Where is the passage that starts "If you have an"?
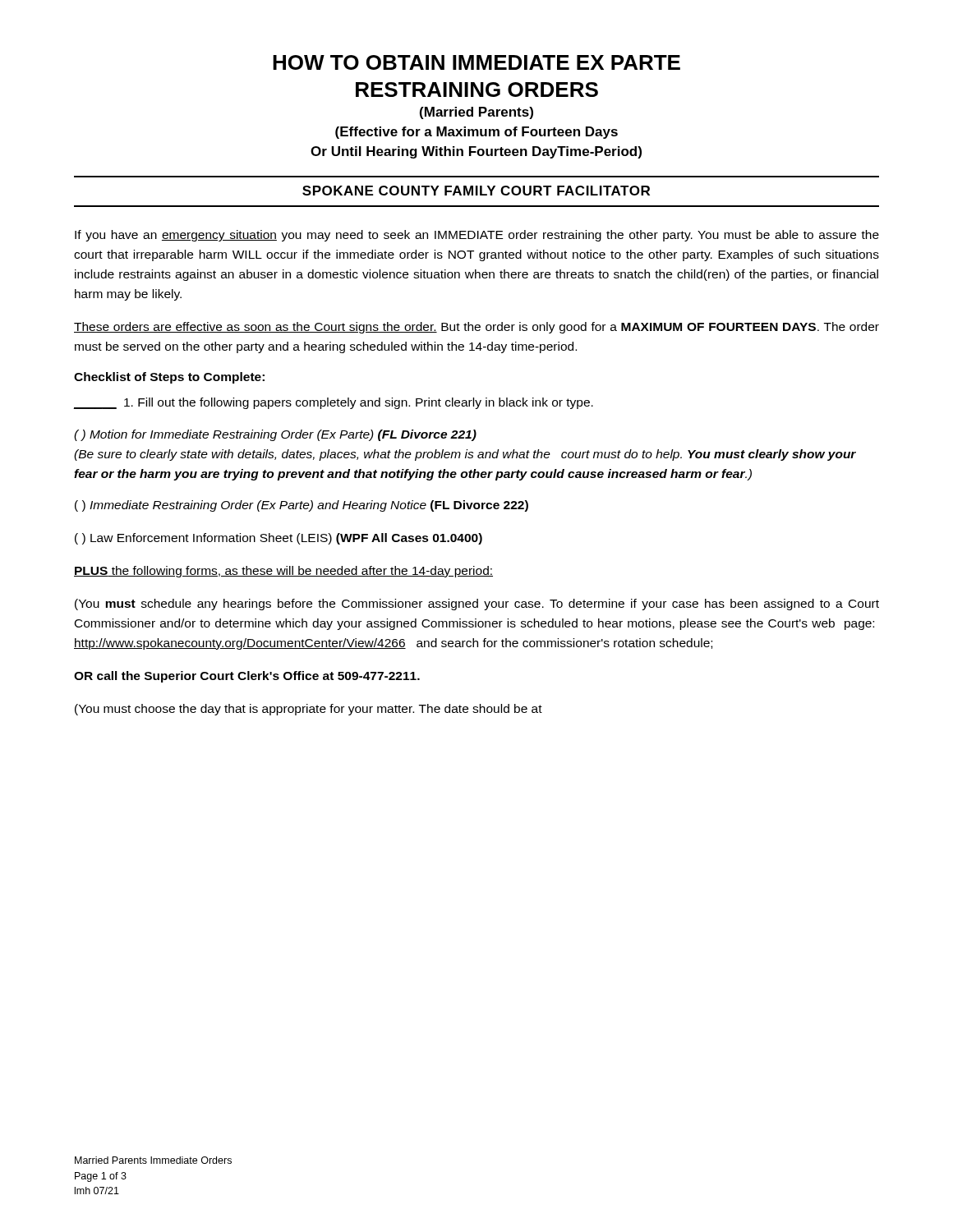 (476, 264)
